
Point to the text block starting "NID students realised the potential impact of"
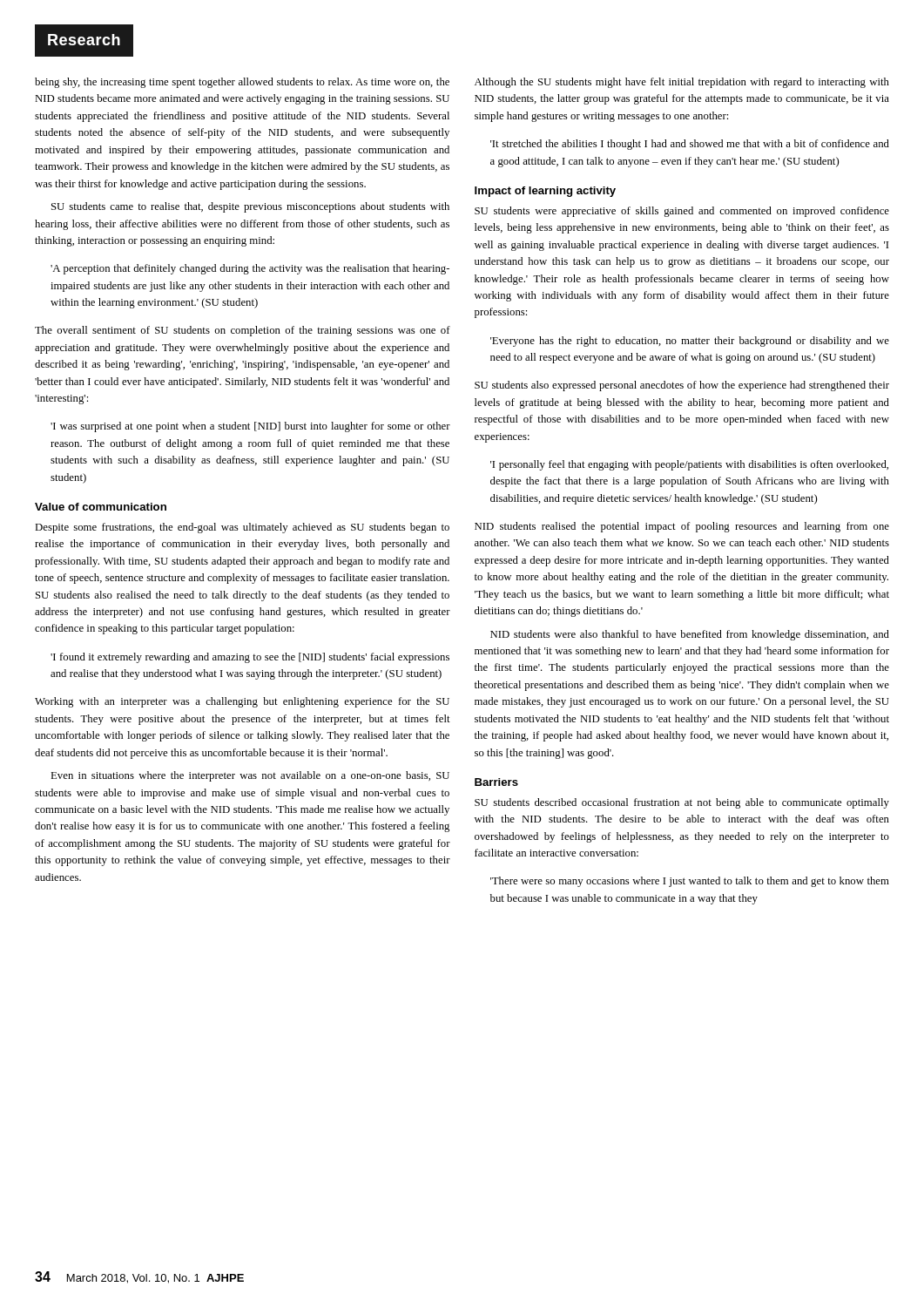point(682,640)
